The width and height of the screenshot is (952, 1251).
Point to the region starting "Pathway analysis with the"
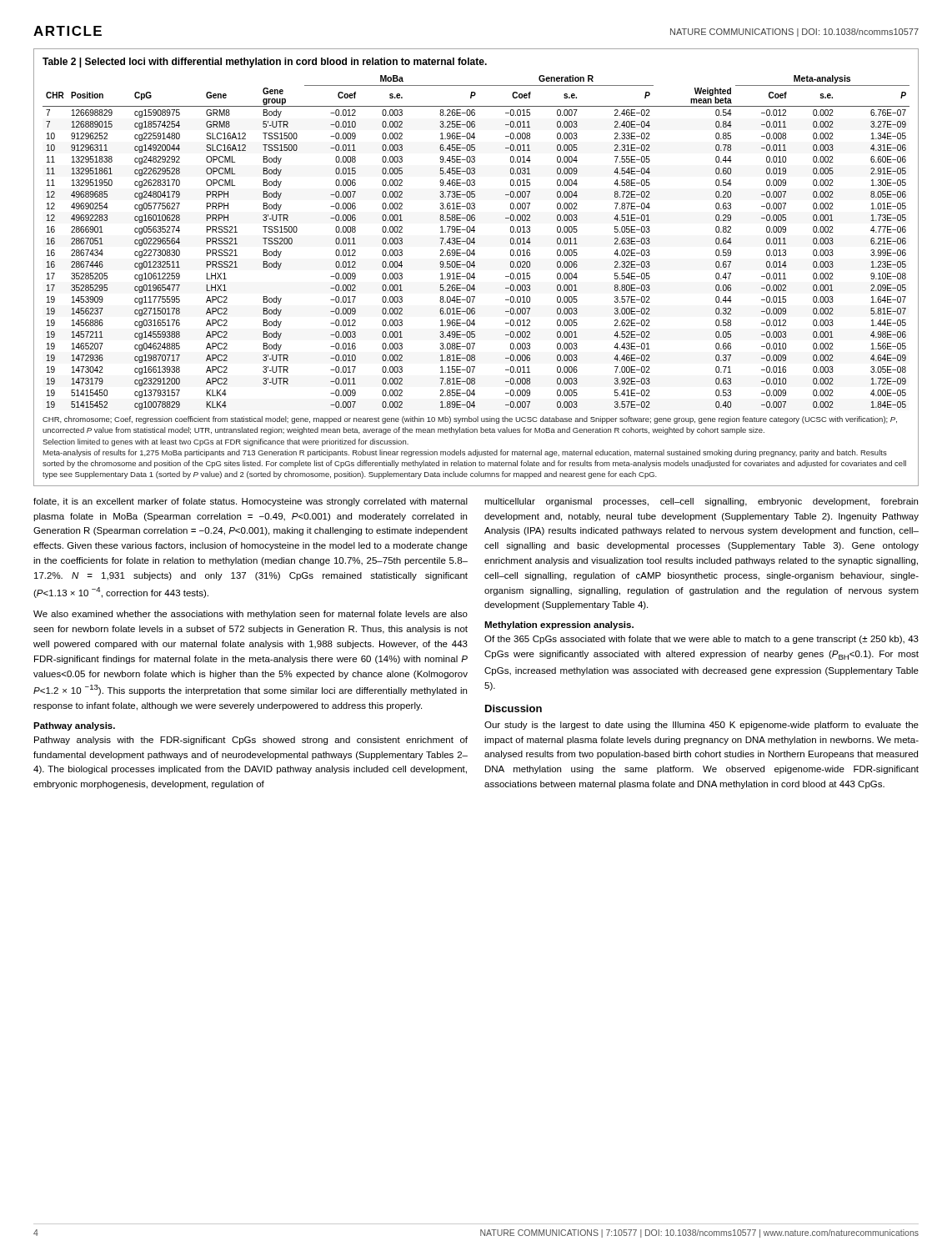pyautogui.click(x=250, y=762)
